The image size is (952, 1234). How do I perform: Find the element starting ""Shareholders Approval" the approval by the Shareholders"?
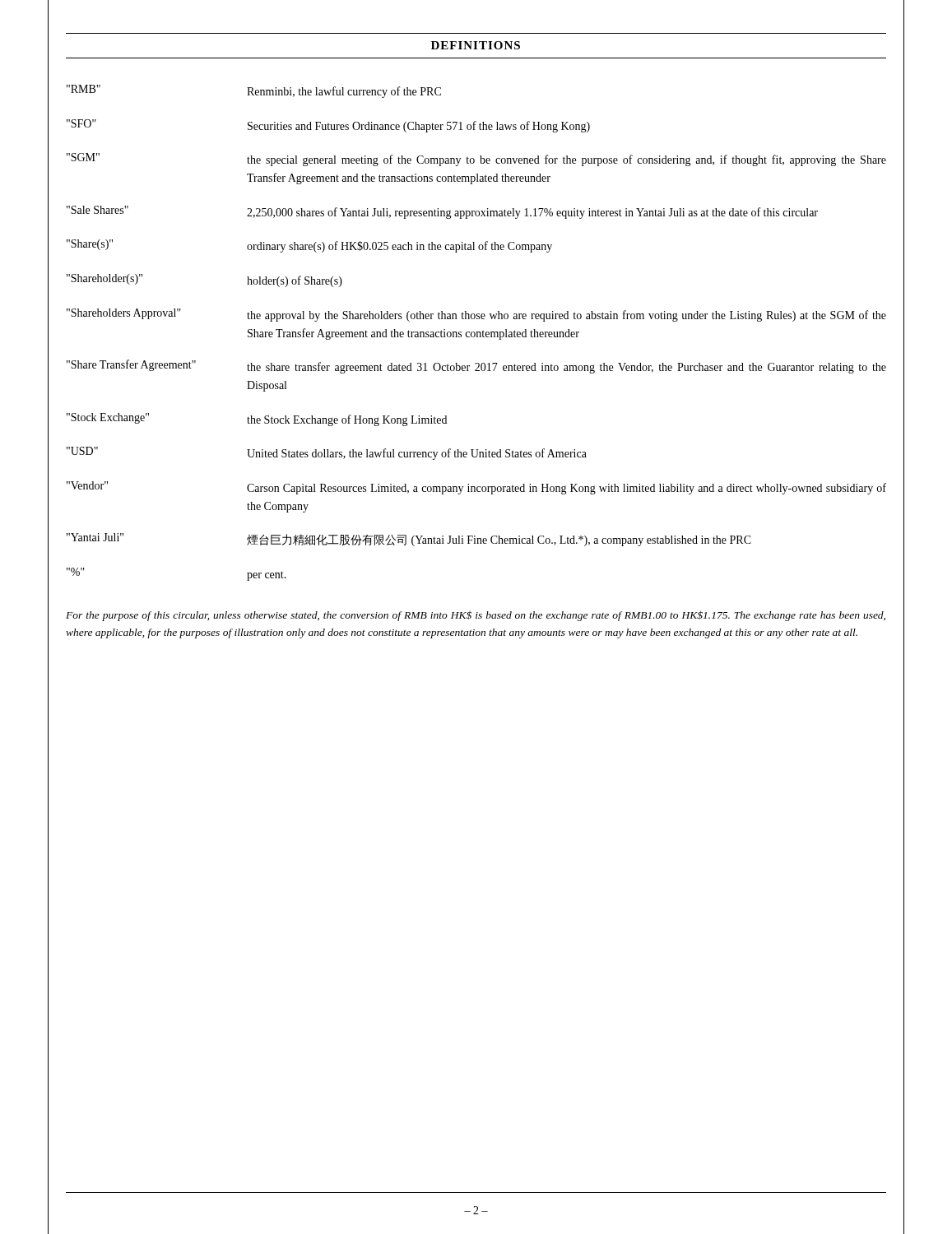tap(476, 325)
